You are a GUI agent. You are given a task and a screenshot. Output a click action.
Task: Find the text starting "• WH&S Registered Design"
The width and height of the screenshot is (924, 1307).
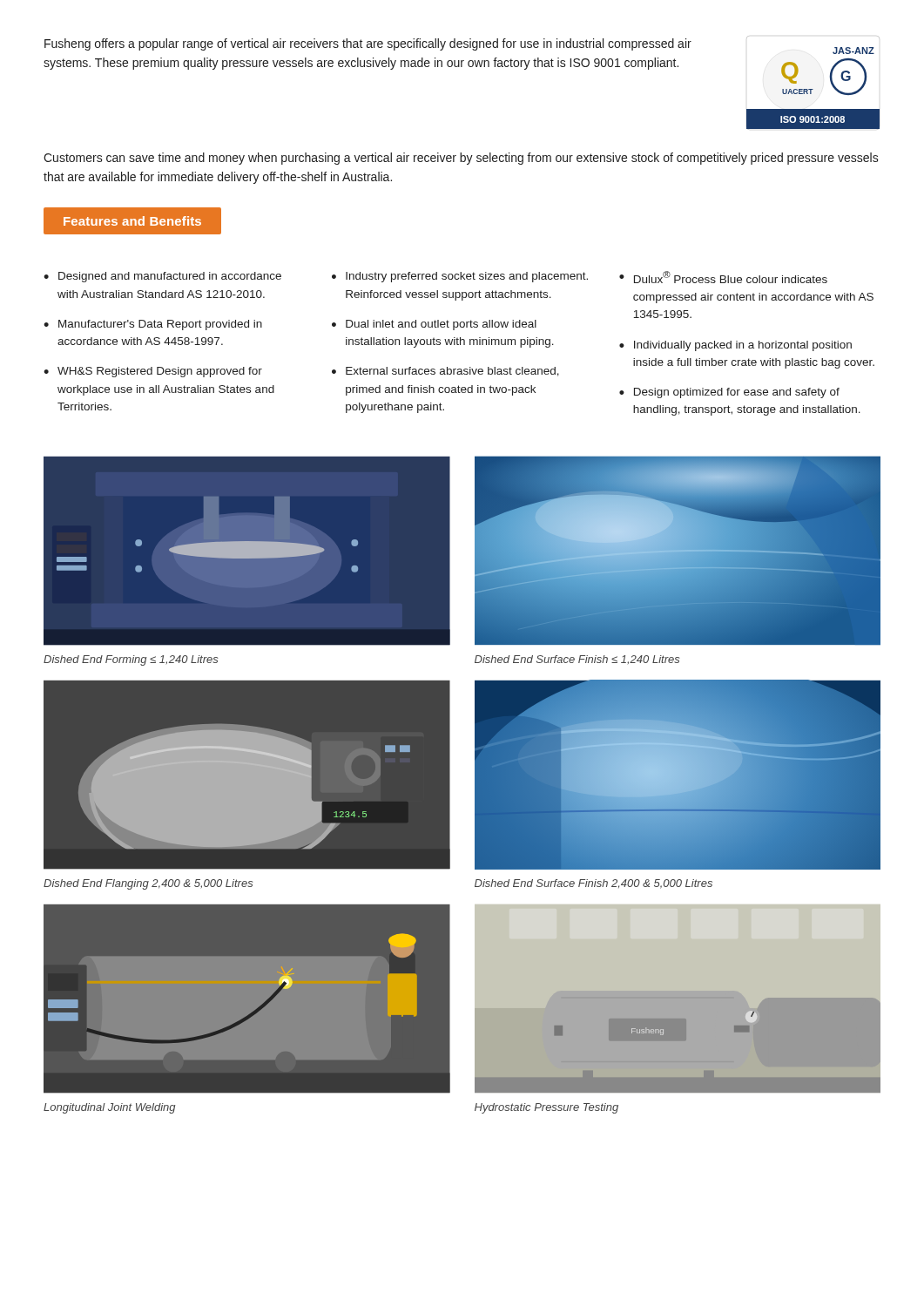click(x=174, y=389)
